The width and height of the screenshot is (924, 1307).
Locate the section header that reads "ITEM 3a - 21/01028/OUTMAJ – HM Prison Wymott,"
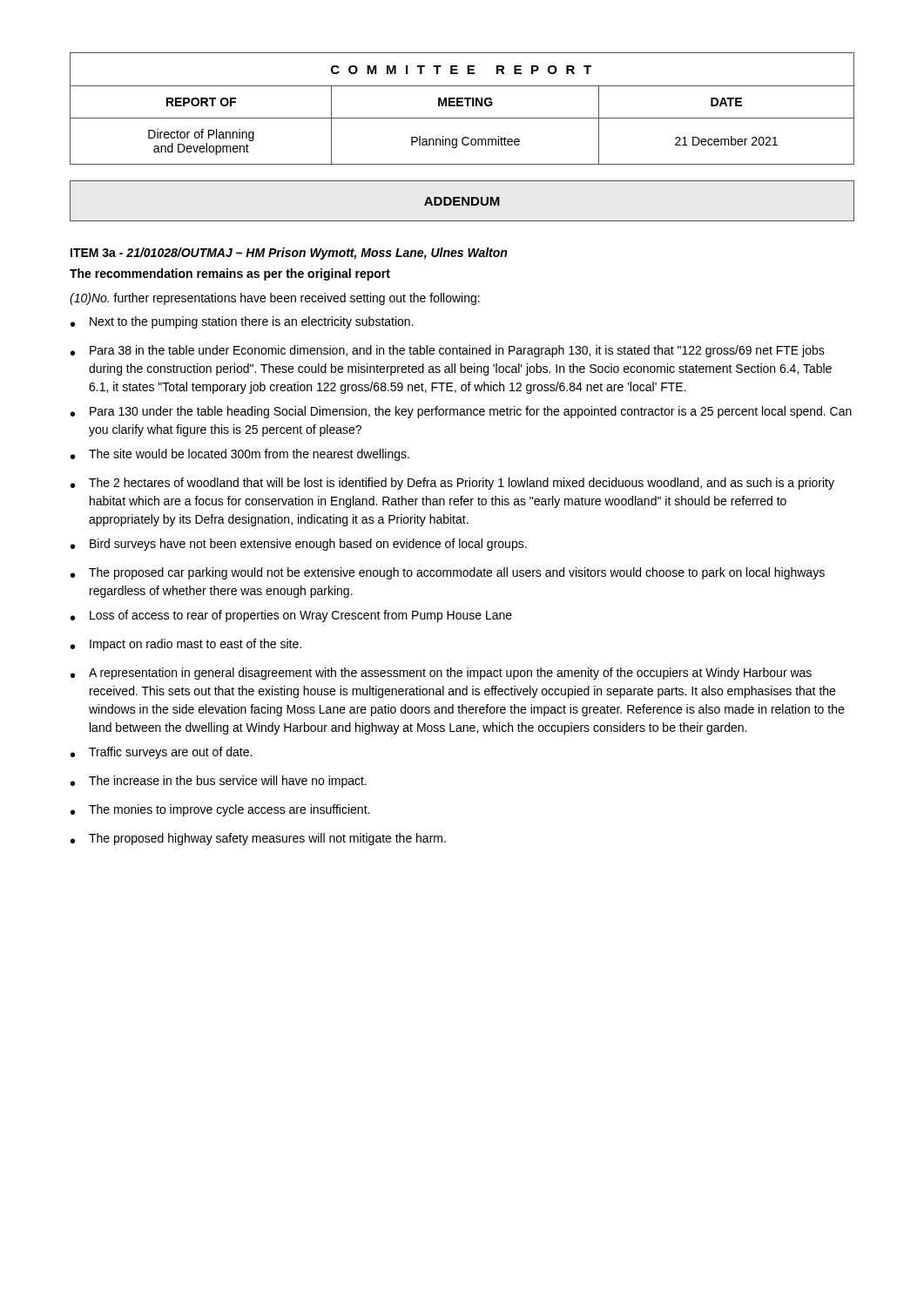[289, 253]
